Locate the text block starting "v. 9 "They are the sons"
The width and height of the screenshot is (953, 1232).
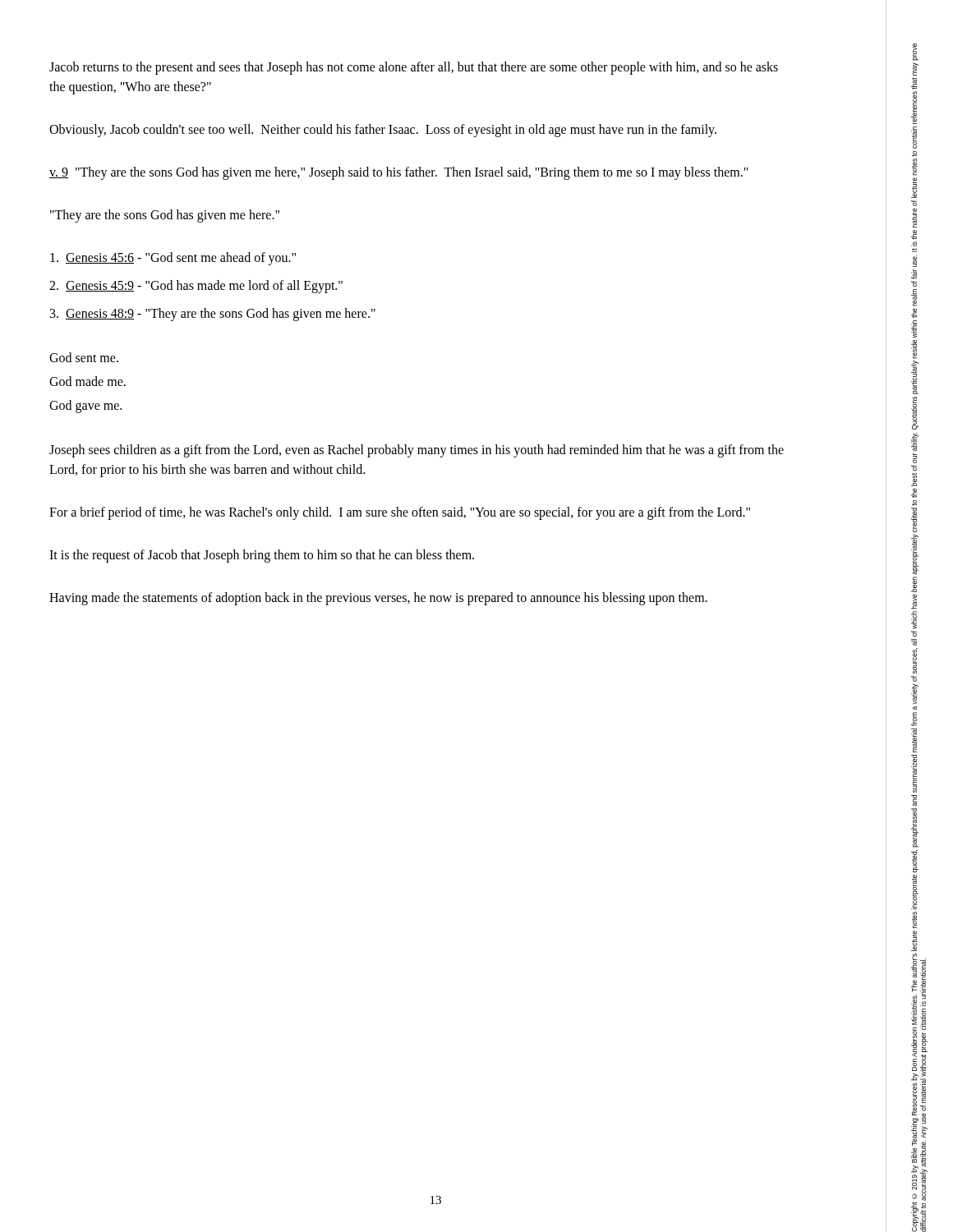pos(423,172)
